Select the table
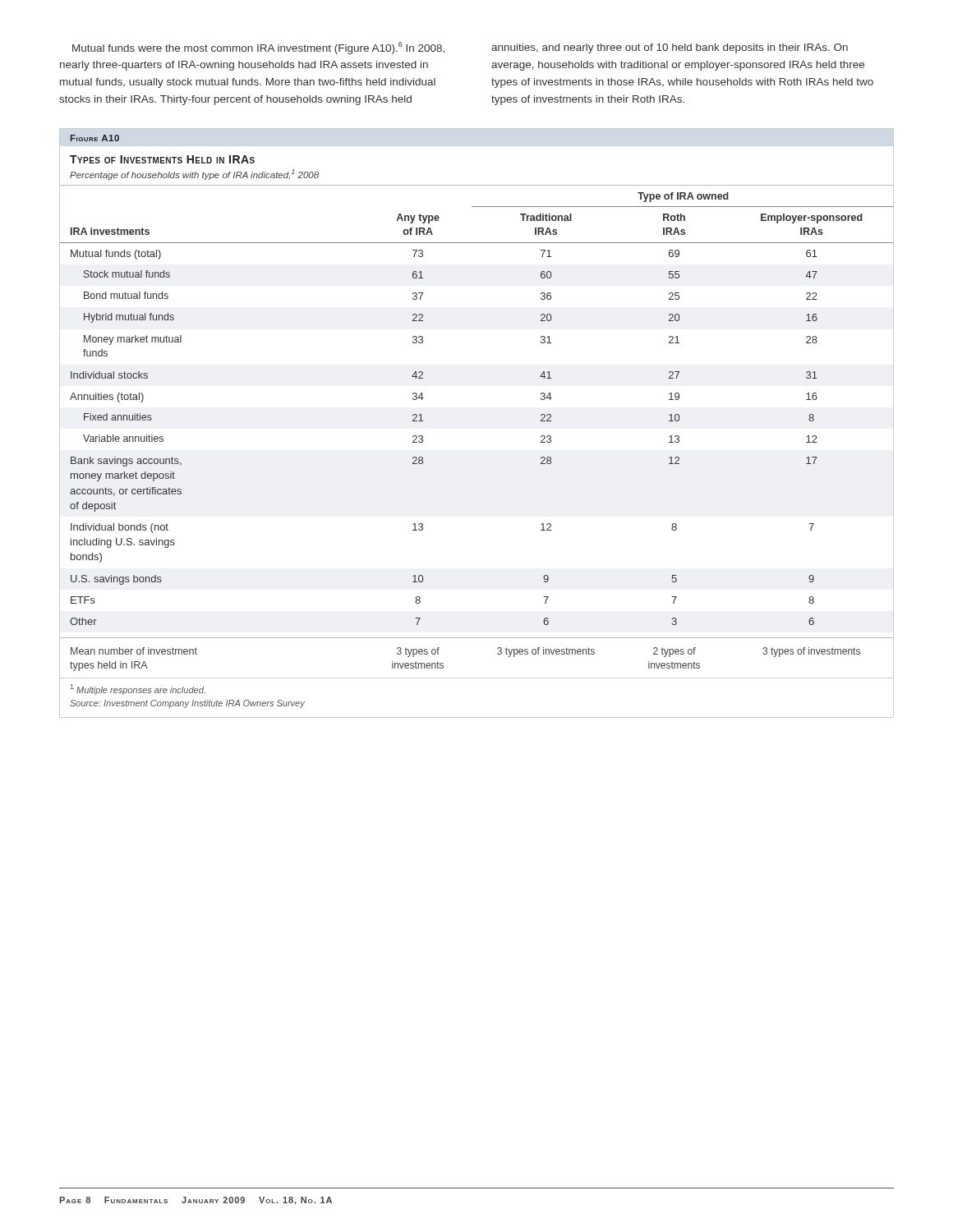 tap(476, 451)
